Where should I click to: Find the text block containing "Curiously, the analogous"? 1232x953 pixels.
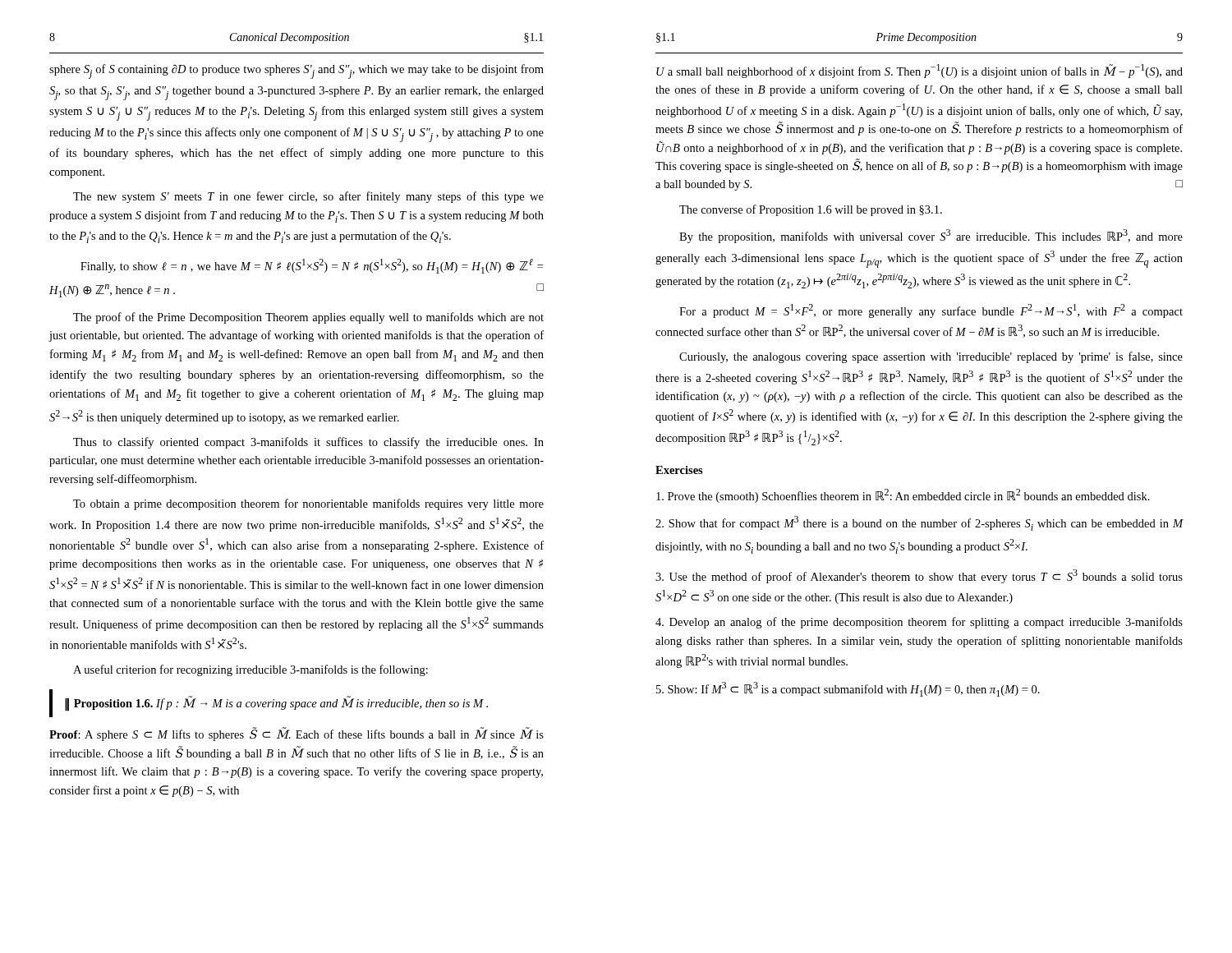click(x=919, y=399)
